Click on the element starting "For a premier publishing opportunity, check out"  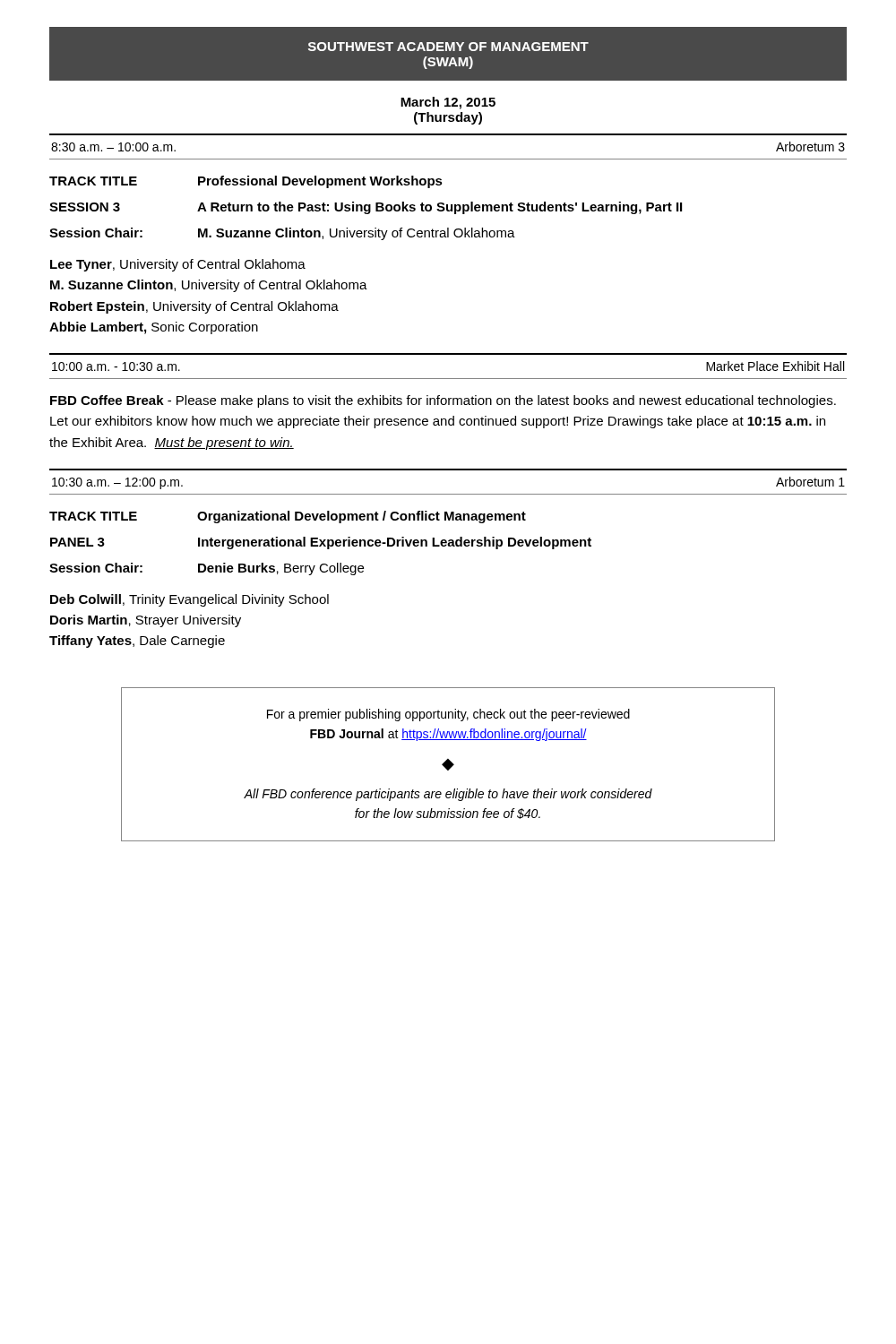tap(448, 764)
